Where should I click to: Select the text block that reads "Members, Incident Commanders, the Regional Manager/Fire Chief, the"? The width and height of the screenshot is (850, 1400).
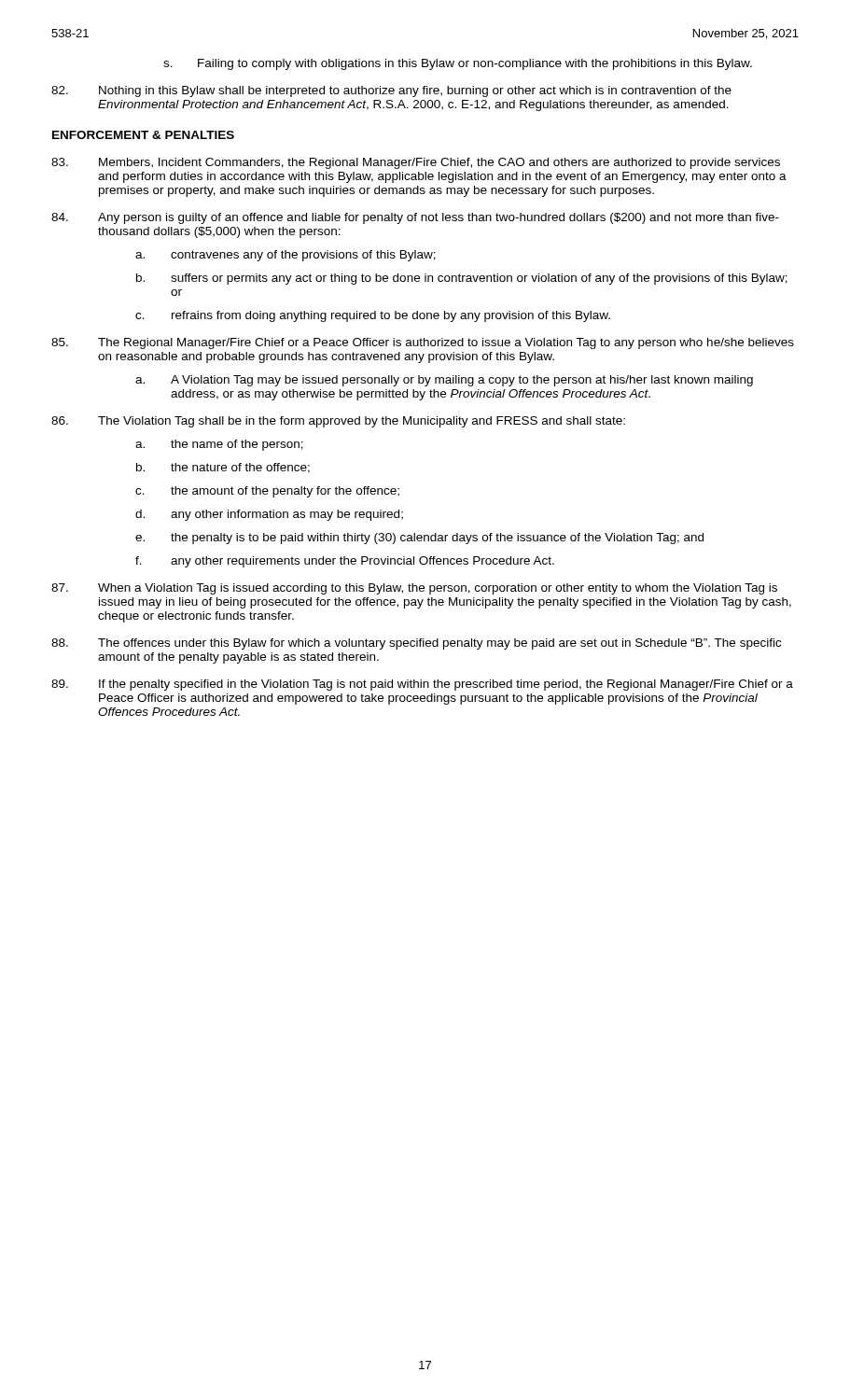(x=425, y=176)
